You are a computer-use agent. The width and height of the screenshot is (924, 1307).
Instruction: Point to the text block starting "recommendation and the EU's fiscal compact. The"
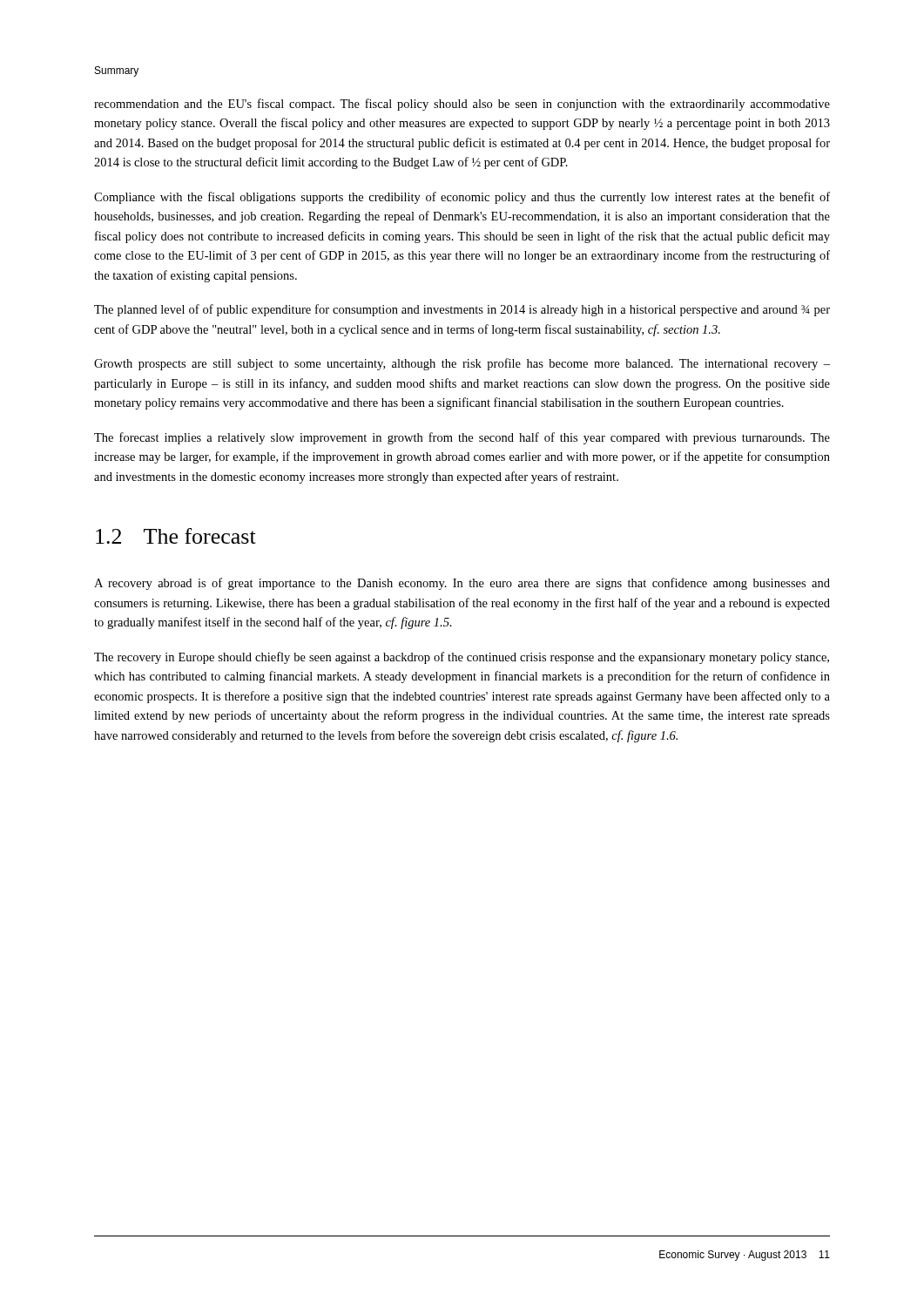point(462,133)
